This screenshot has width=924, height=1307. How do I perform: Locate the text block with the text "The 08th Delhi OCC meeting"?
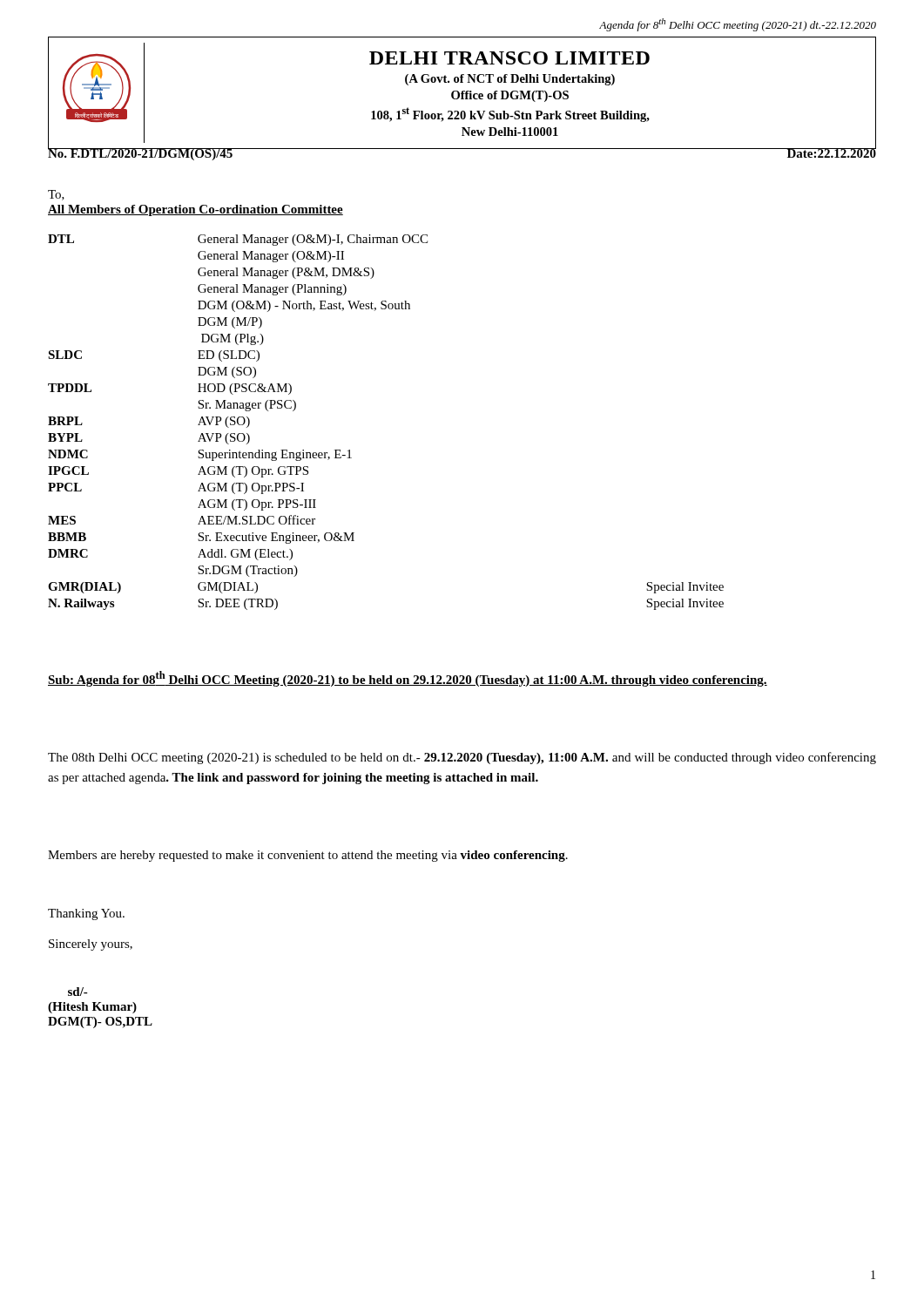(x=462, y=767)
